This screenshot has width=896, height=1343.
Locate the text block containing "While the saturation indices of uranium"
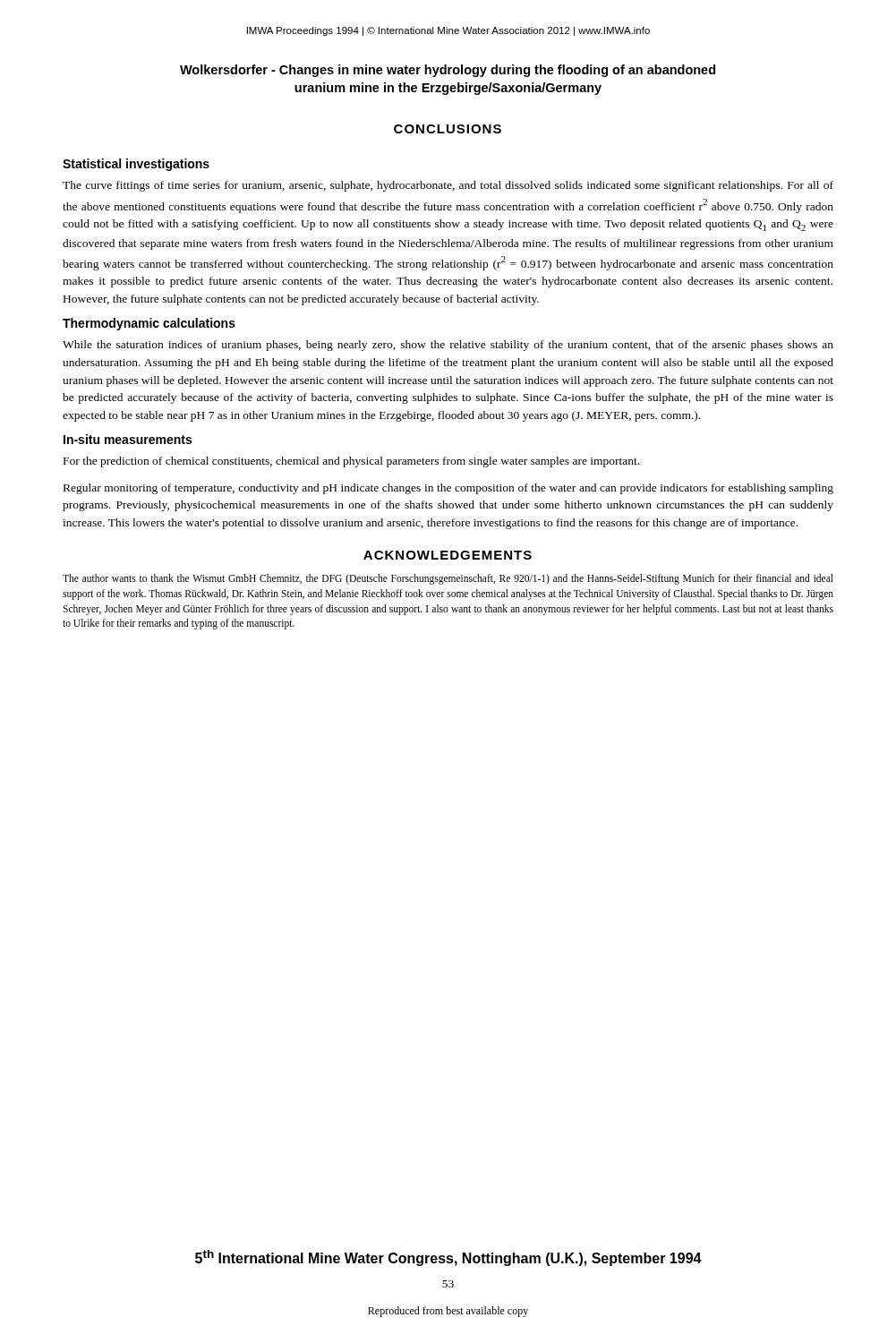point(448,380)
